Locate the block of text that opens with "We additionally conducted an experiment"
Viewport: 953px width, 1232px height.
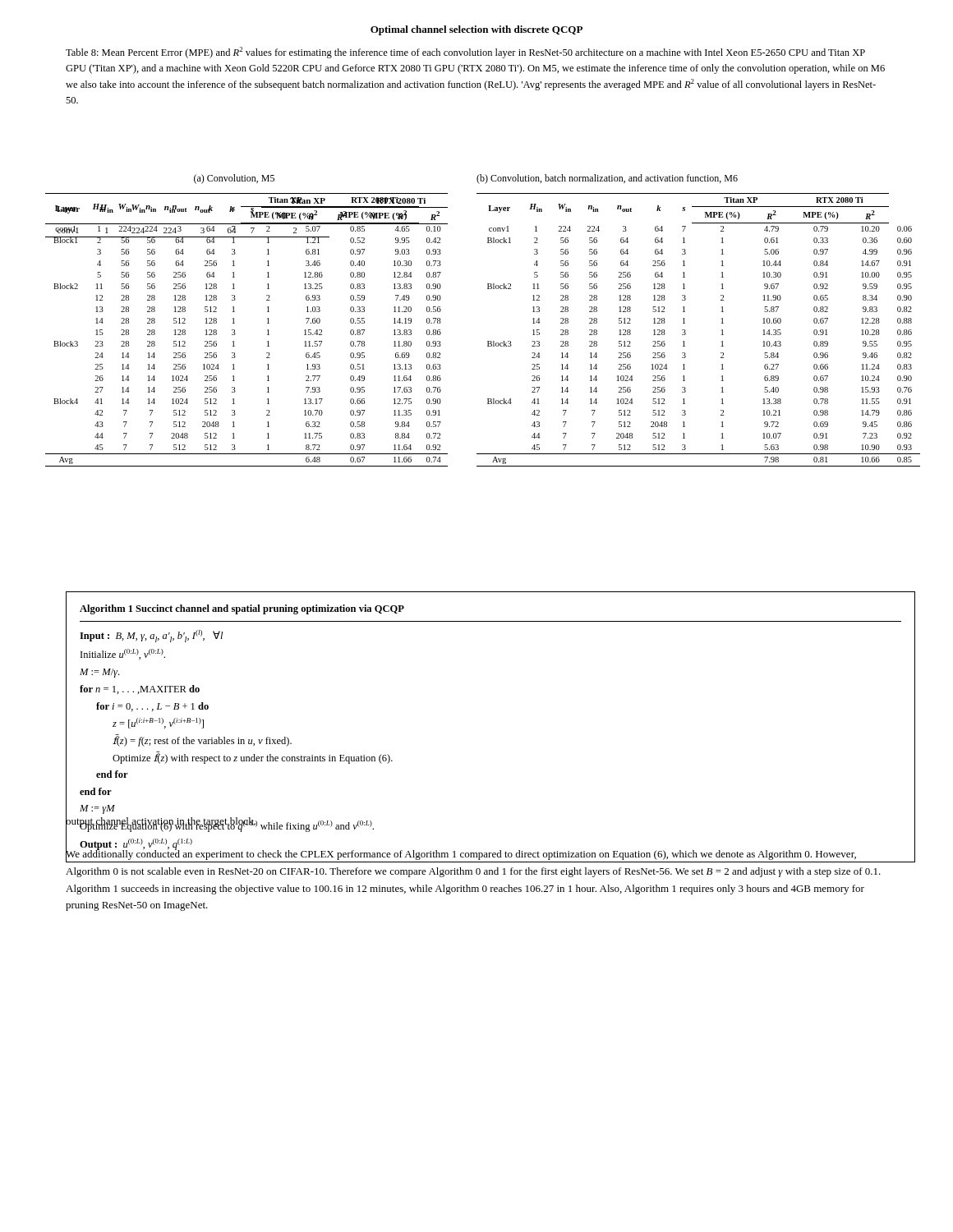(x=473, y=879)
